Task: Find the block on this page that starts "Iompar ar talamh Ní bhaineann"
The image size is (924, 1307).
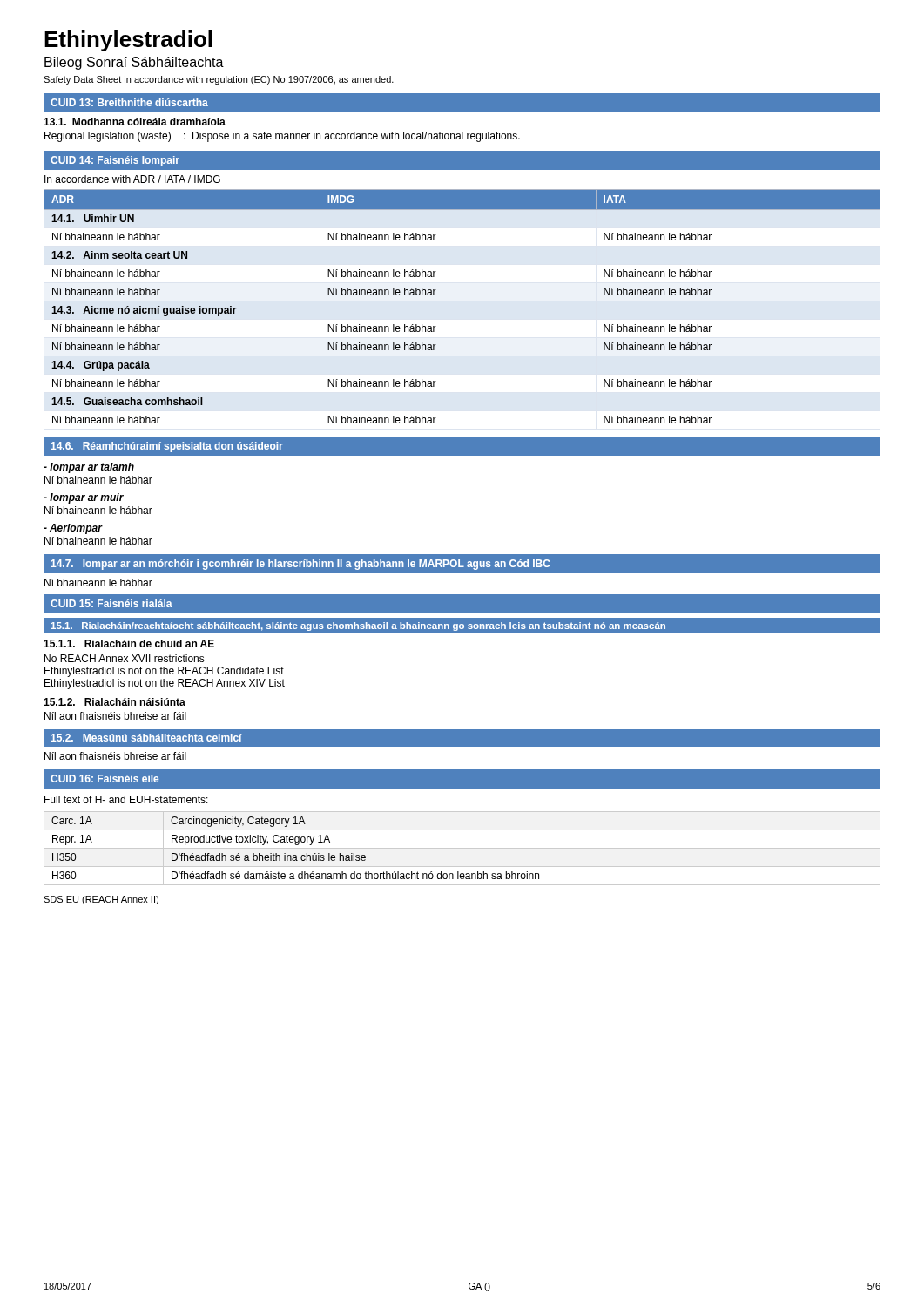Action: point(89,468)
